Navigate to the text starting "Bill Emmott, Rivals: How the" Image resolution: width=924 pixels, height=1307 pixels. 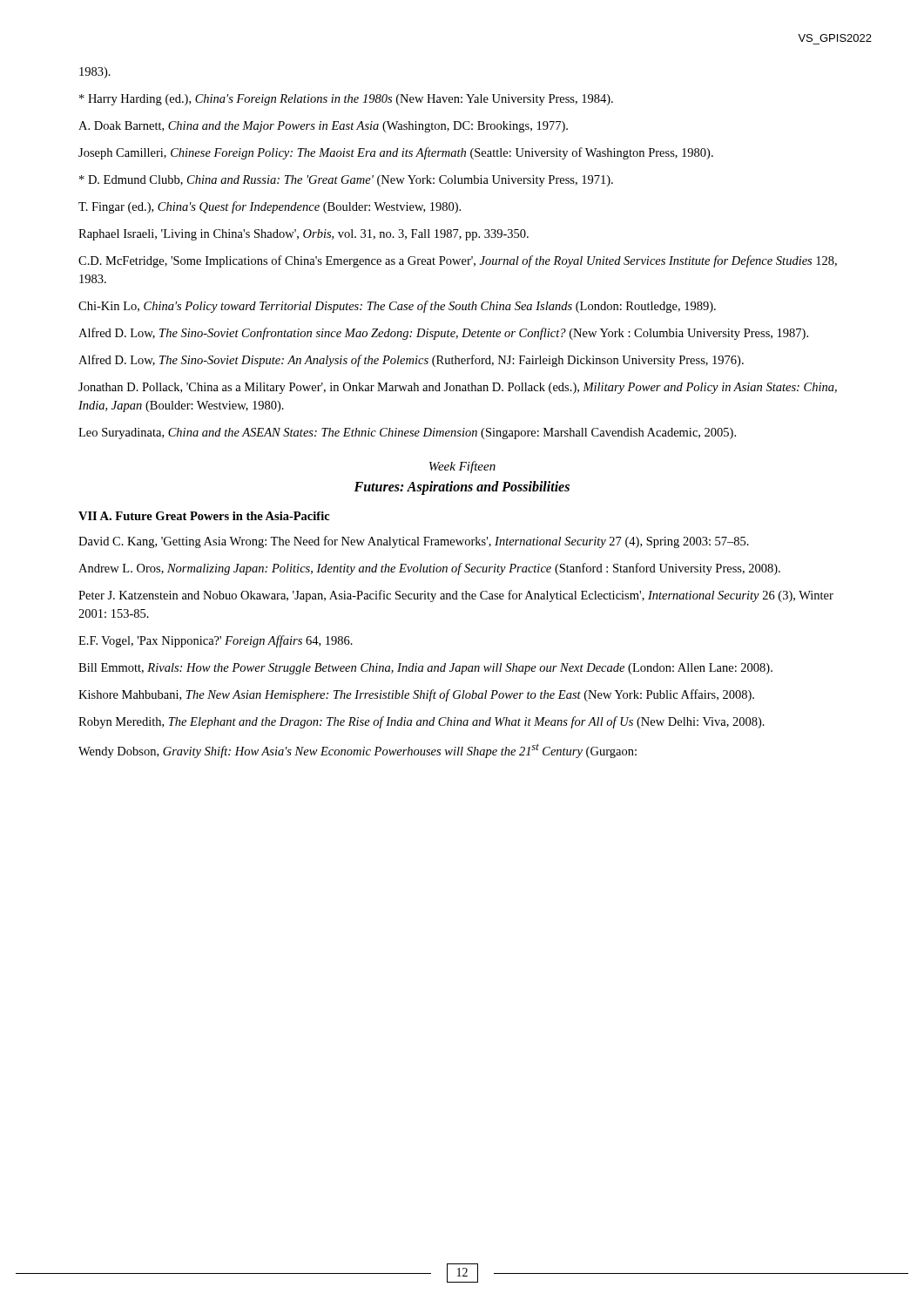[426, 668]
